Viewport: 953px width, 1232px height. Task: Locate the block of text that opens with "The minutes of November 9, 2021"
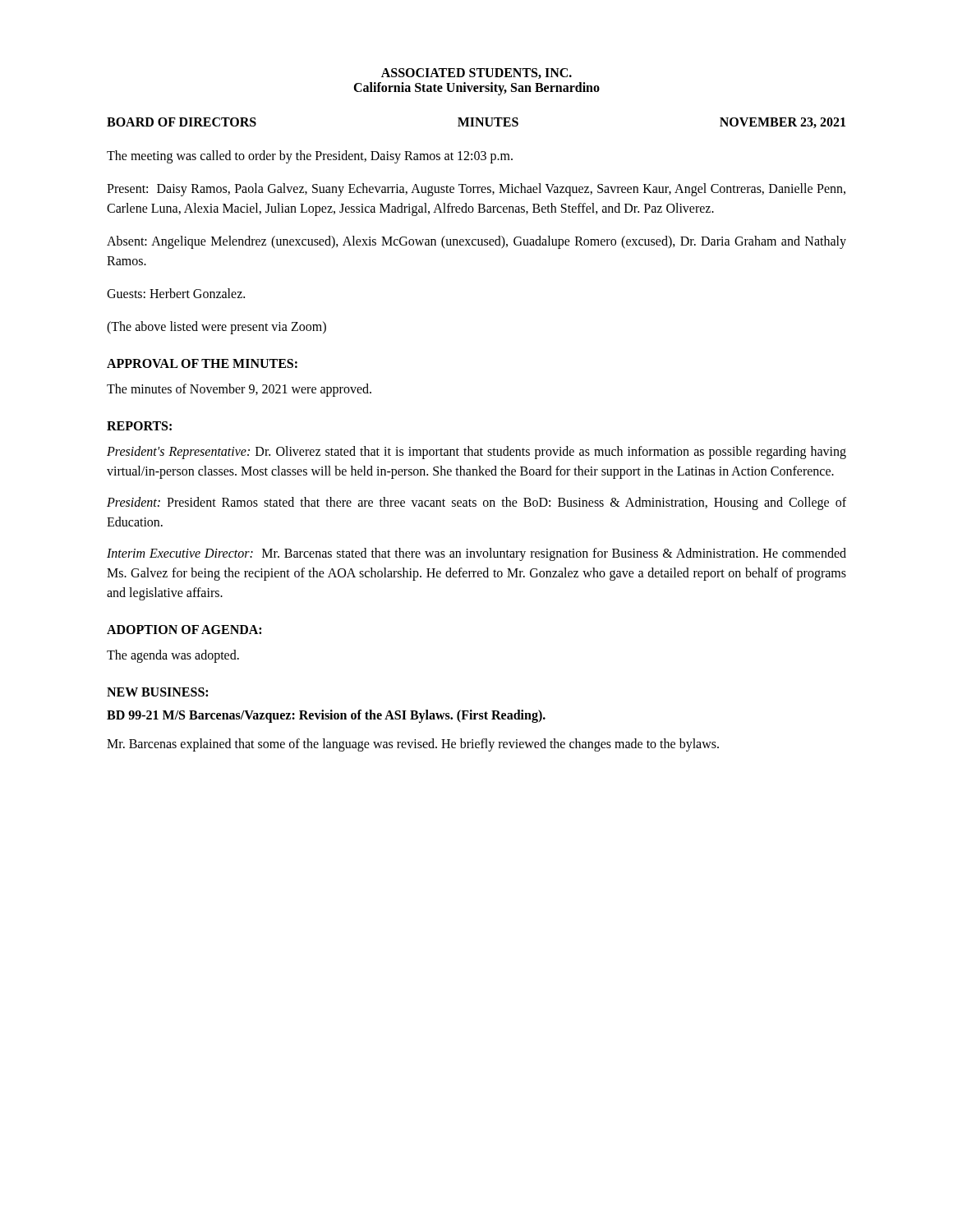coord(239,389)
